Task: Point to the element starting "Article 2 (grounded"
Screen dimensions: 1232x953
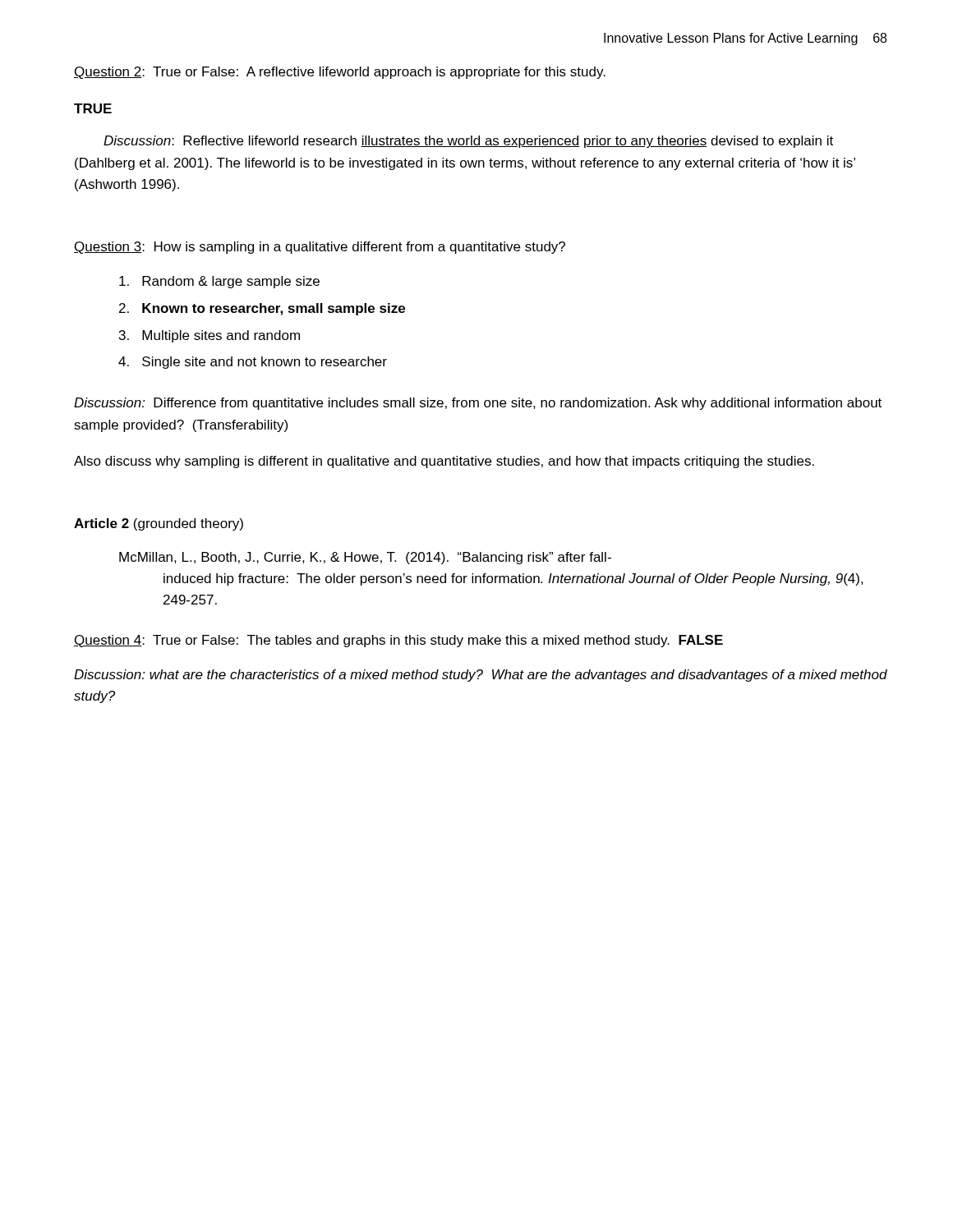Action: pos(159,524)
